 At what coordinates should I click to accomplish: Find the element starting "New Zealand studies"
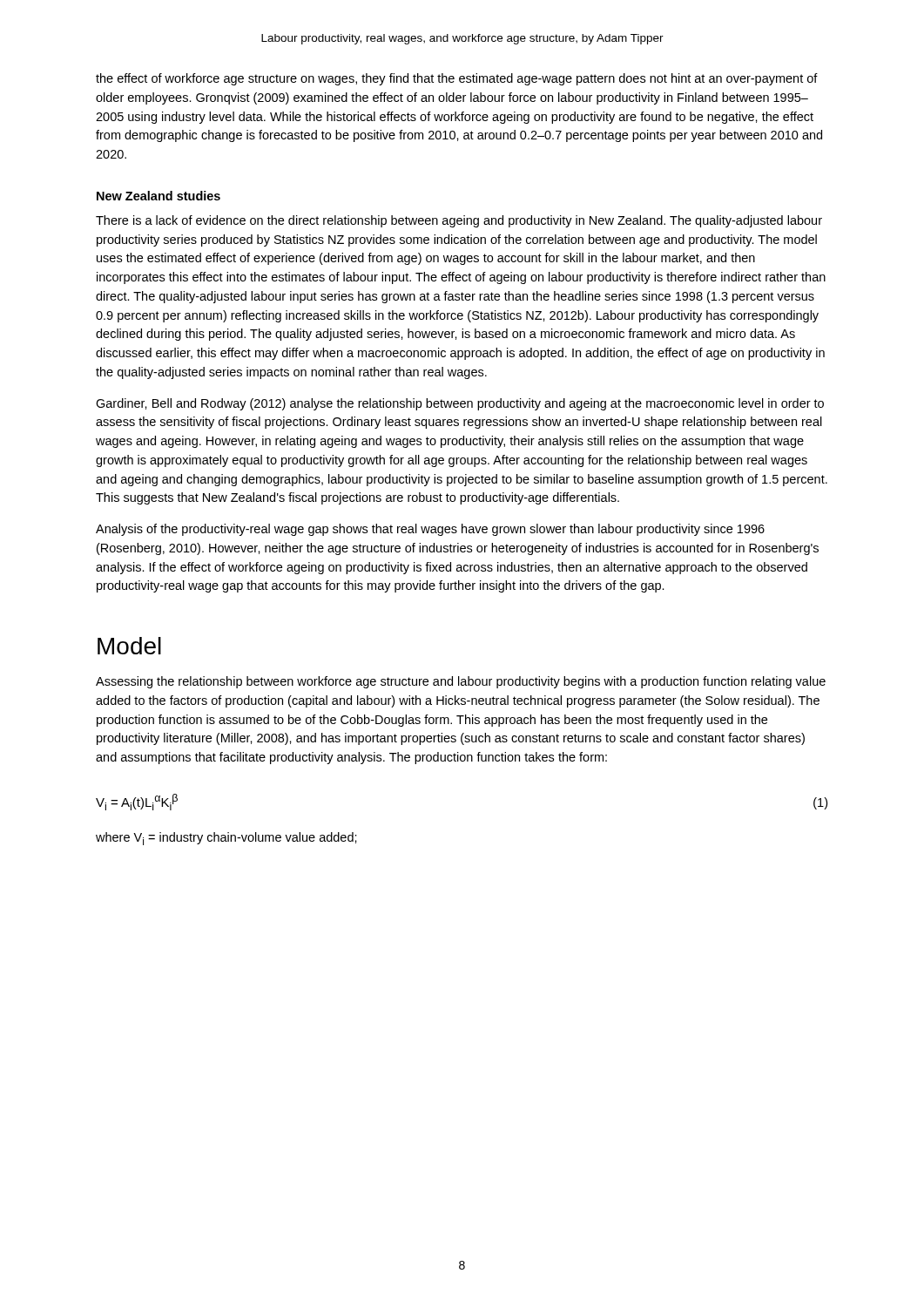point(158,196)
